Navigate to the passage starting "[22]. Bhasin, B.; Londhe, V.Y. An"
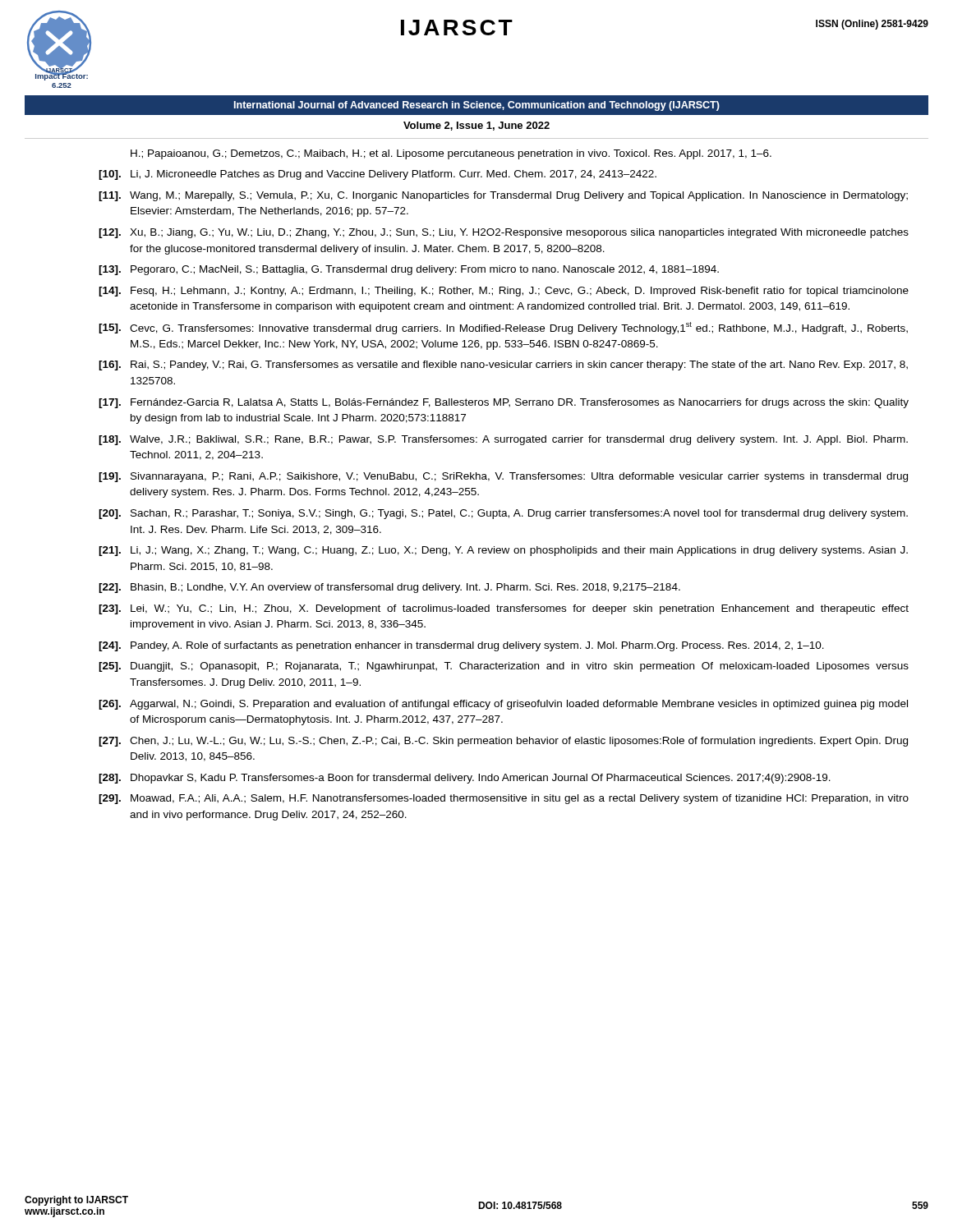 (x=504, y=587)
